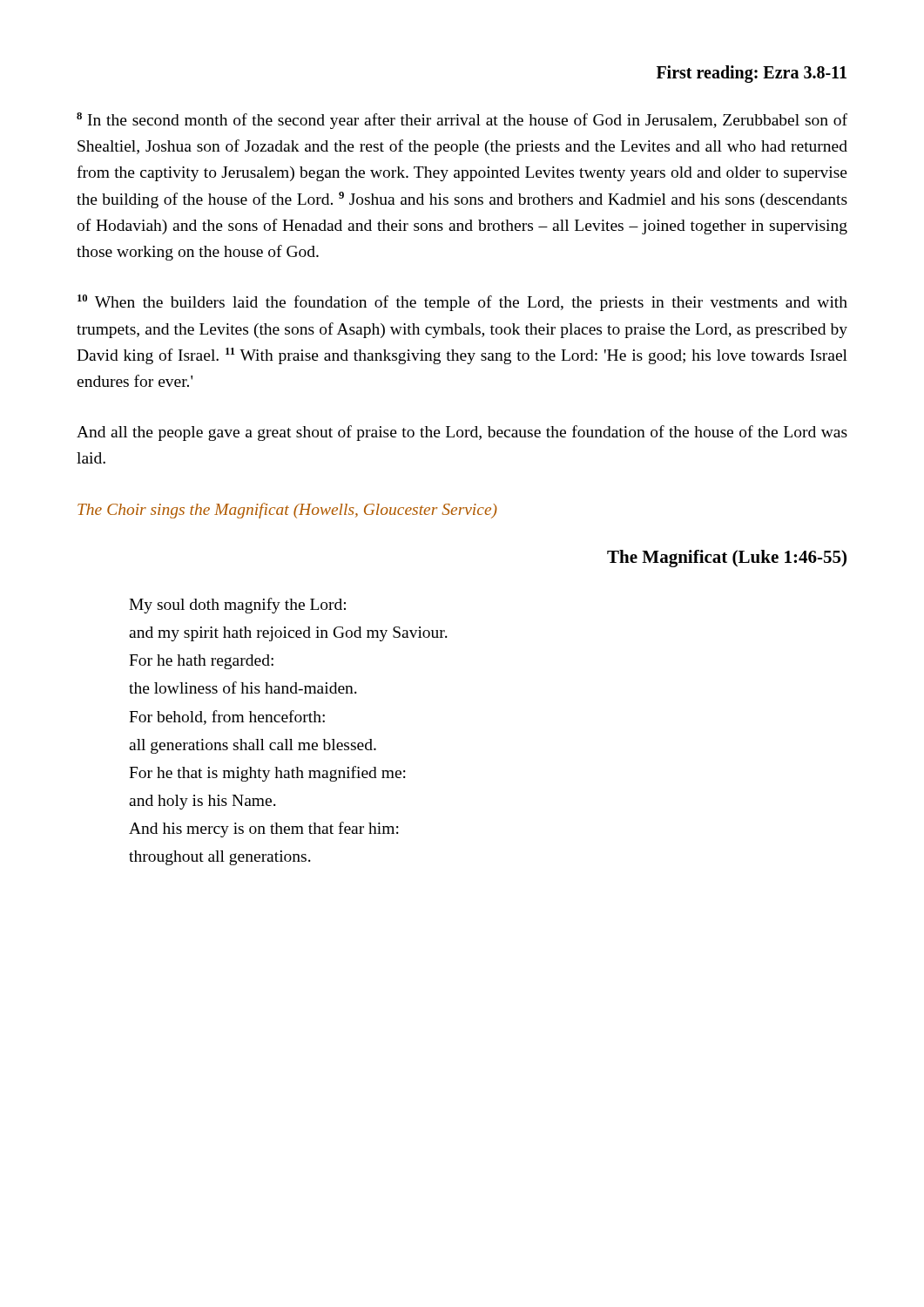Click on the text block starting "The Magnificat (Luke 1:46-55)"
924x1307 pixels.
click(x=727, y=557)
